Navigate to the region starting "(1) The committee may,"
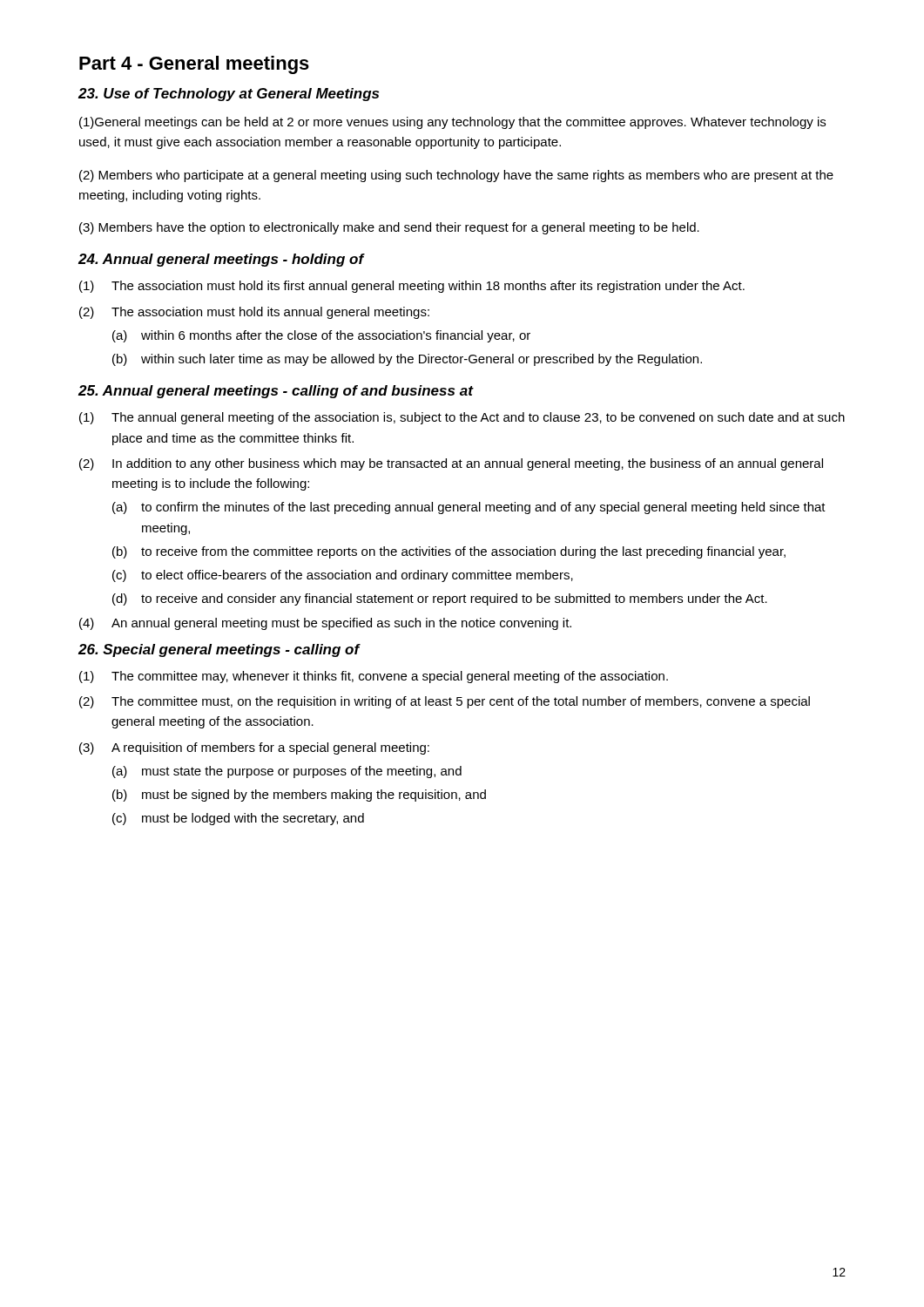This screenshot has width=924, height=1307. click(x=374, y=676)
